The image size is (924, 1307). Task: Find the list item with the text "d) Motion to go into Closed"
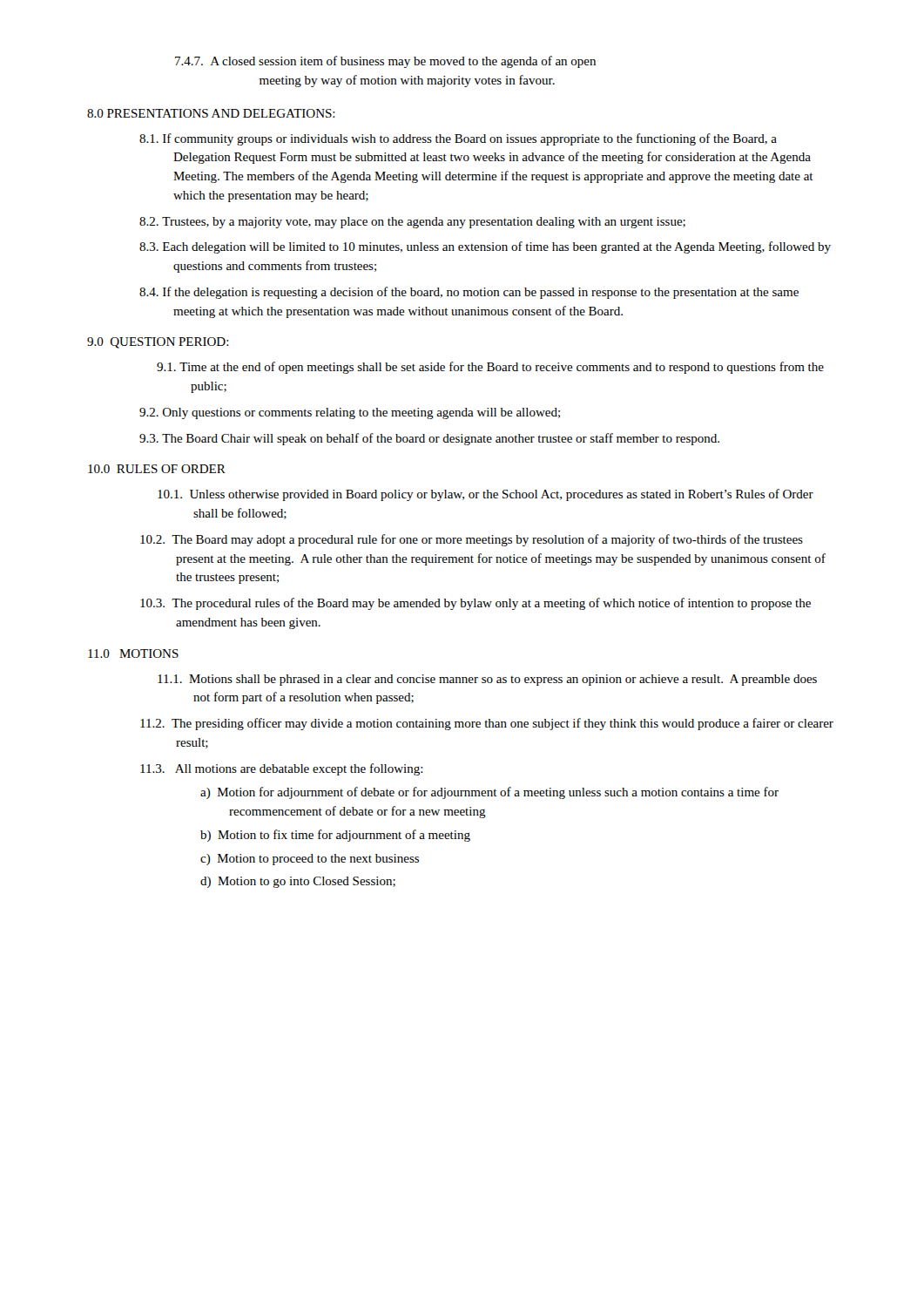(x=298, y=882)
